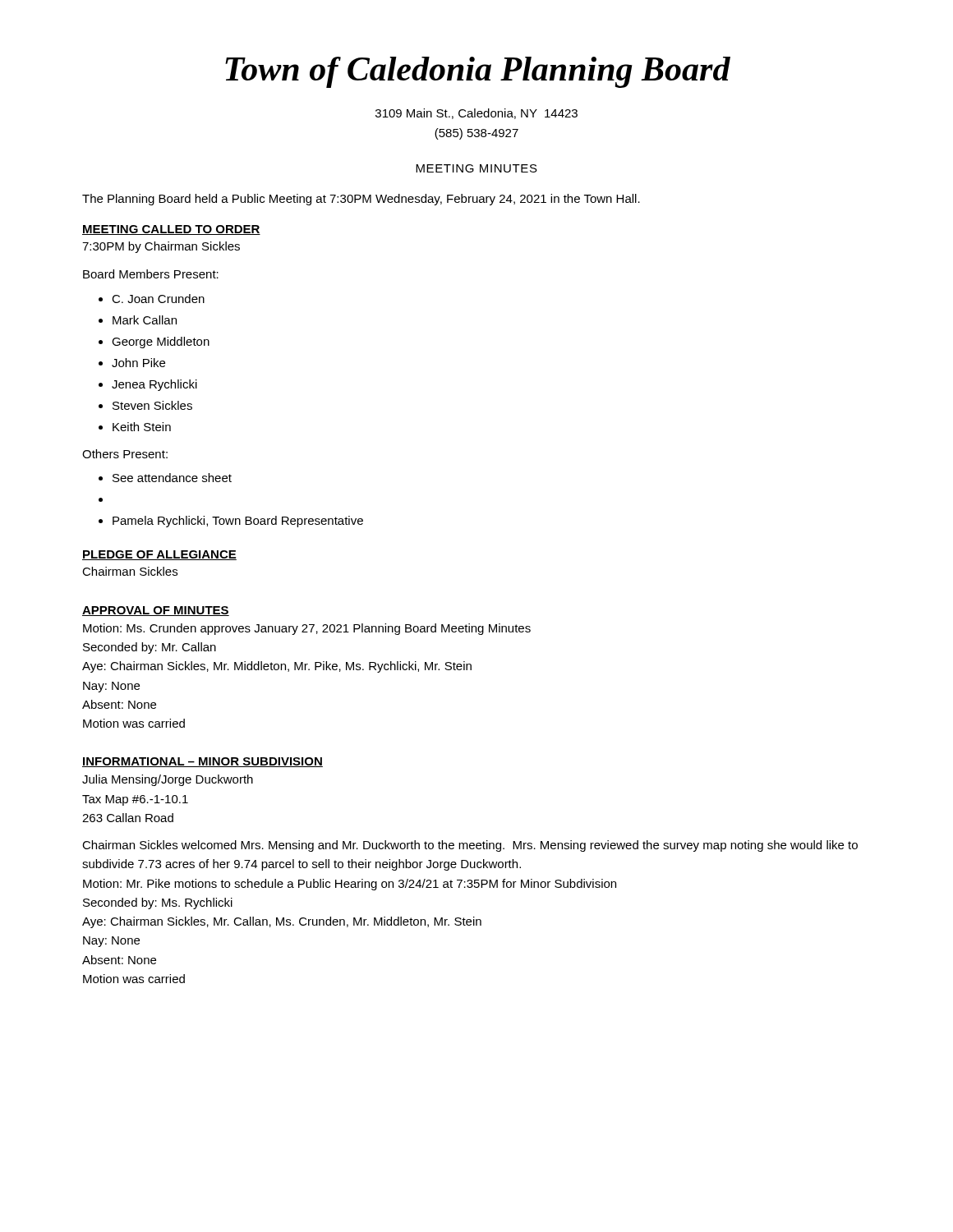Locate the list item containing "Mark Callan"

(x=138, y=320)
